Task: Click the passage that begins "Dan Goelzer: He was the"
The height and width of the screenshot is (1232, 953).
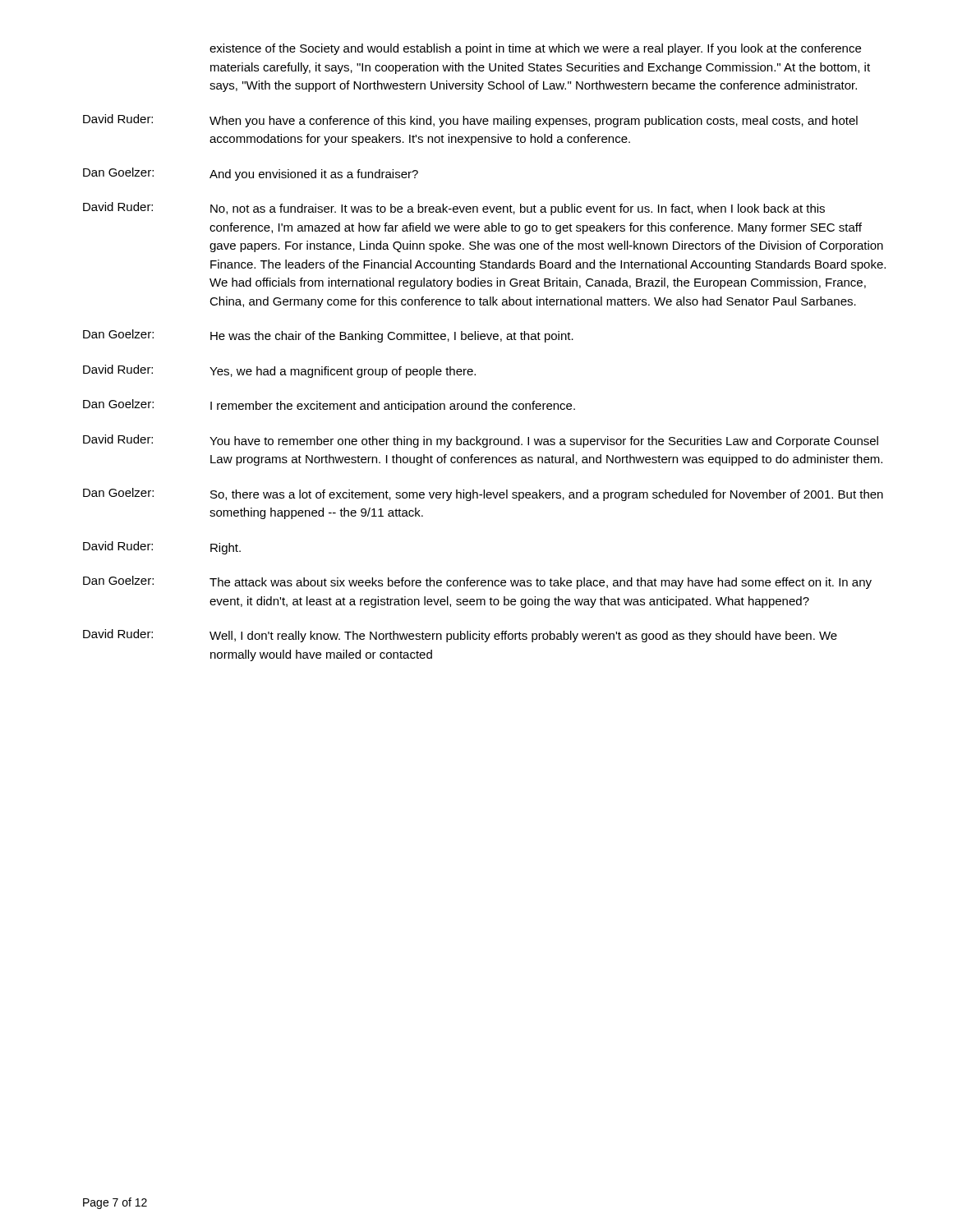Action: [485, 336]
